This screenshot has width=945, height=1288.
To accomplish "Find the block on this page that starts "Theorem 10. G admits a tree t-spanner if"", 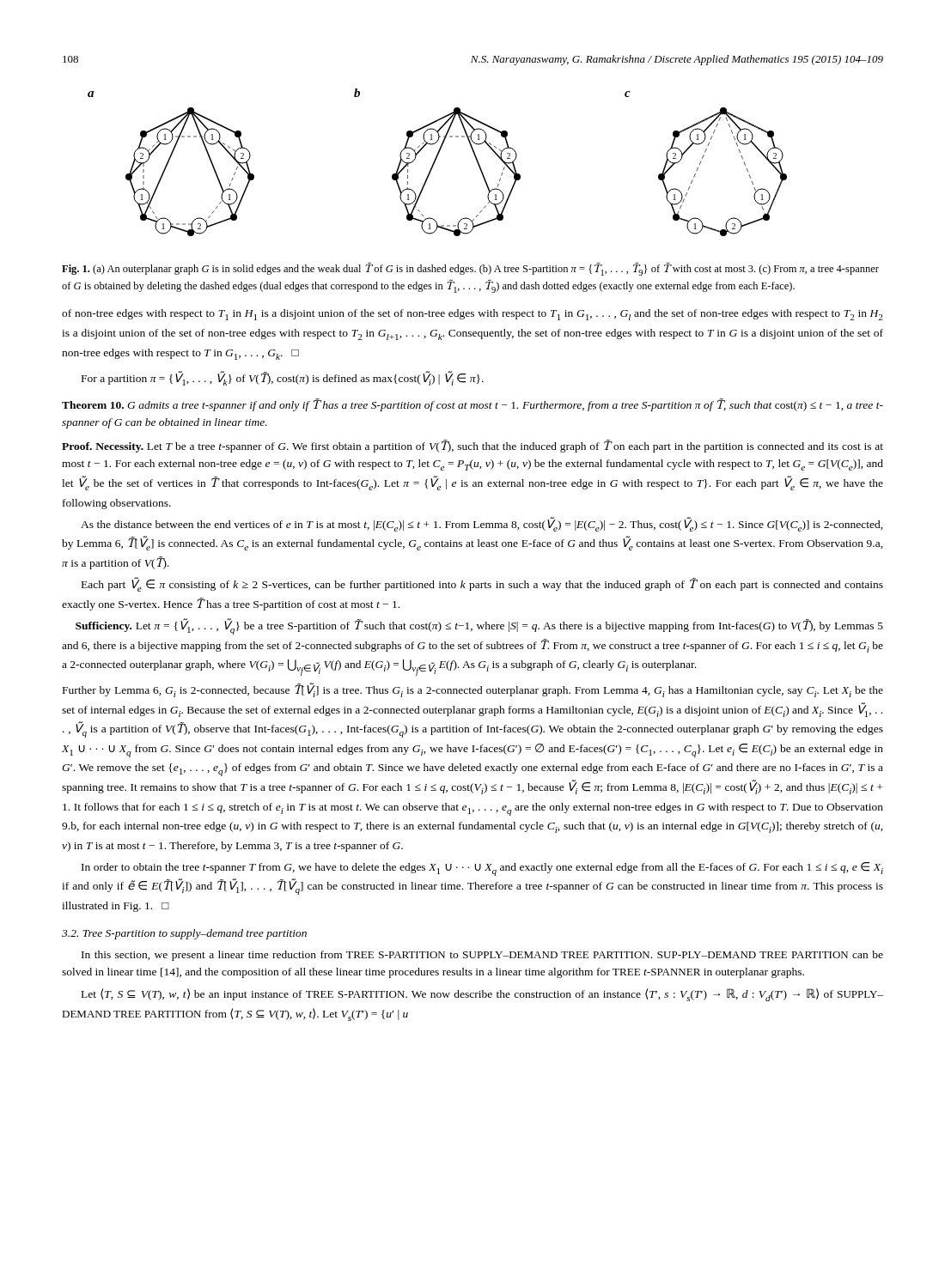I will [472, 414].
